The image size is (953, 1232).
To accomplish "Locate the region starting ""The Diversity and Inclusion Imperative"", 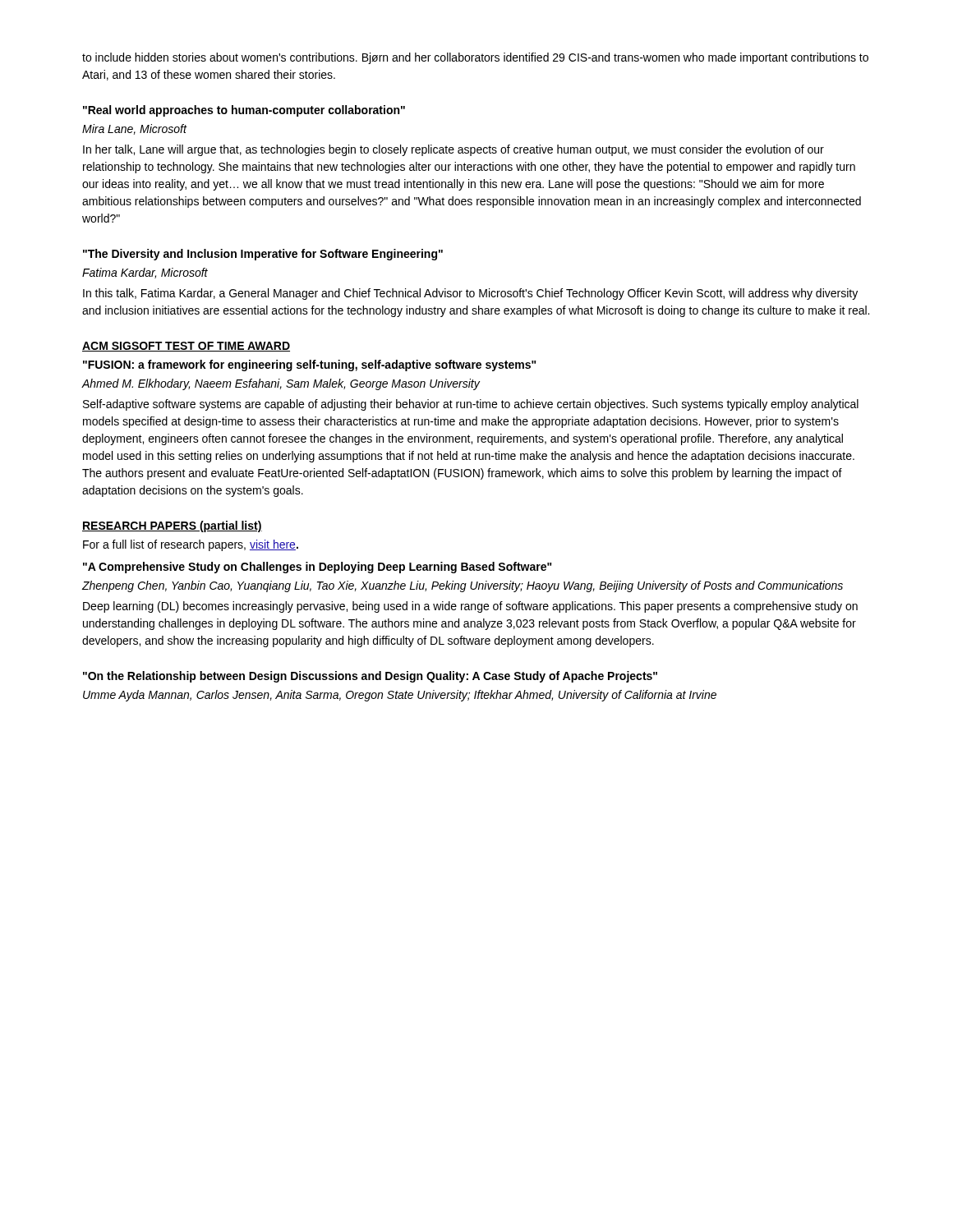I will (263, 254).
